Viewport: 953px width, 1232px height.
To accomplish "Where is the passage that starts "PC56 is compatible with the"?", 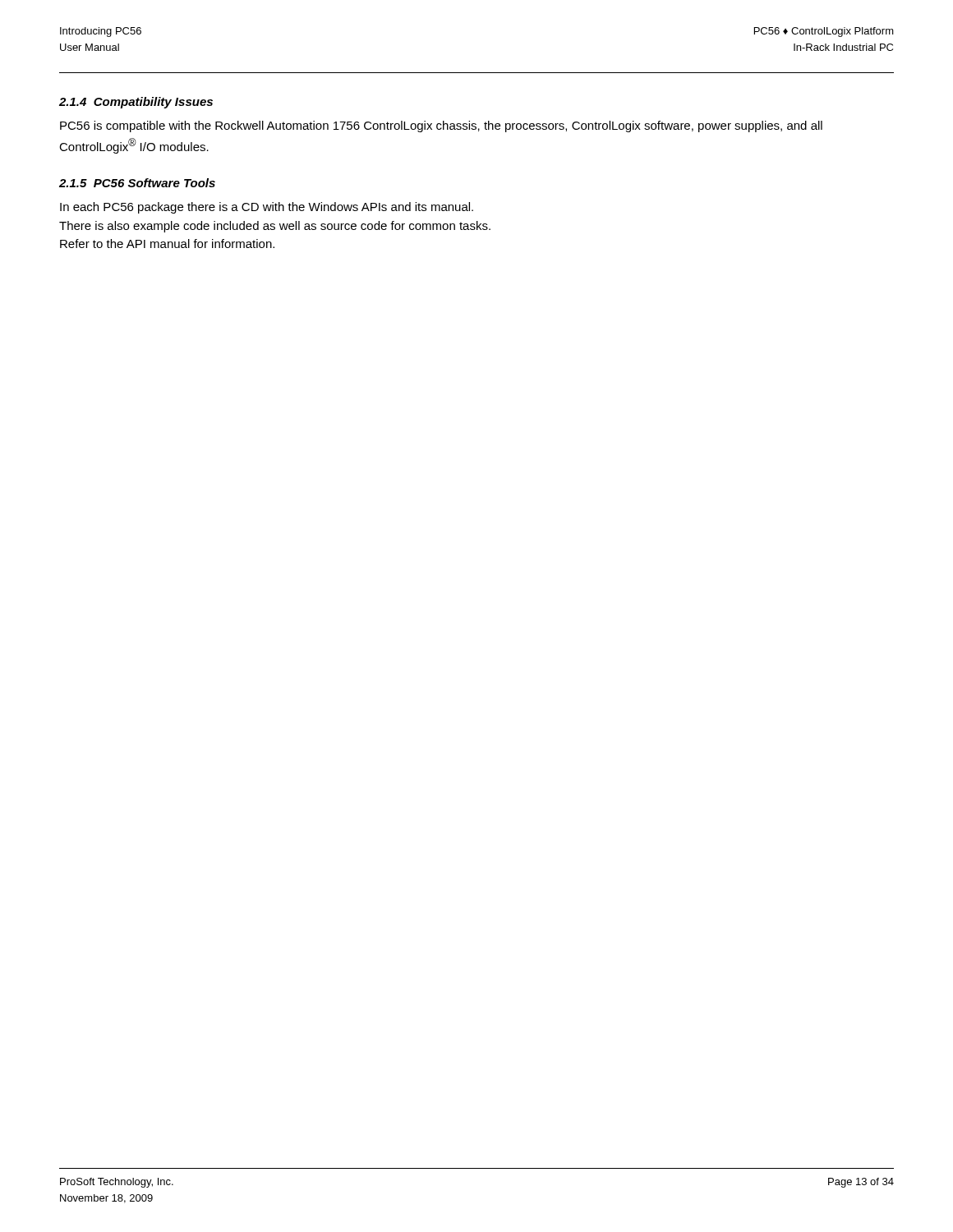I will (441, 136).
